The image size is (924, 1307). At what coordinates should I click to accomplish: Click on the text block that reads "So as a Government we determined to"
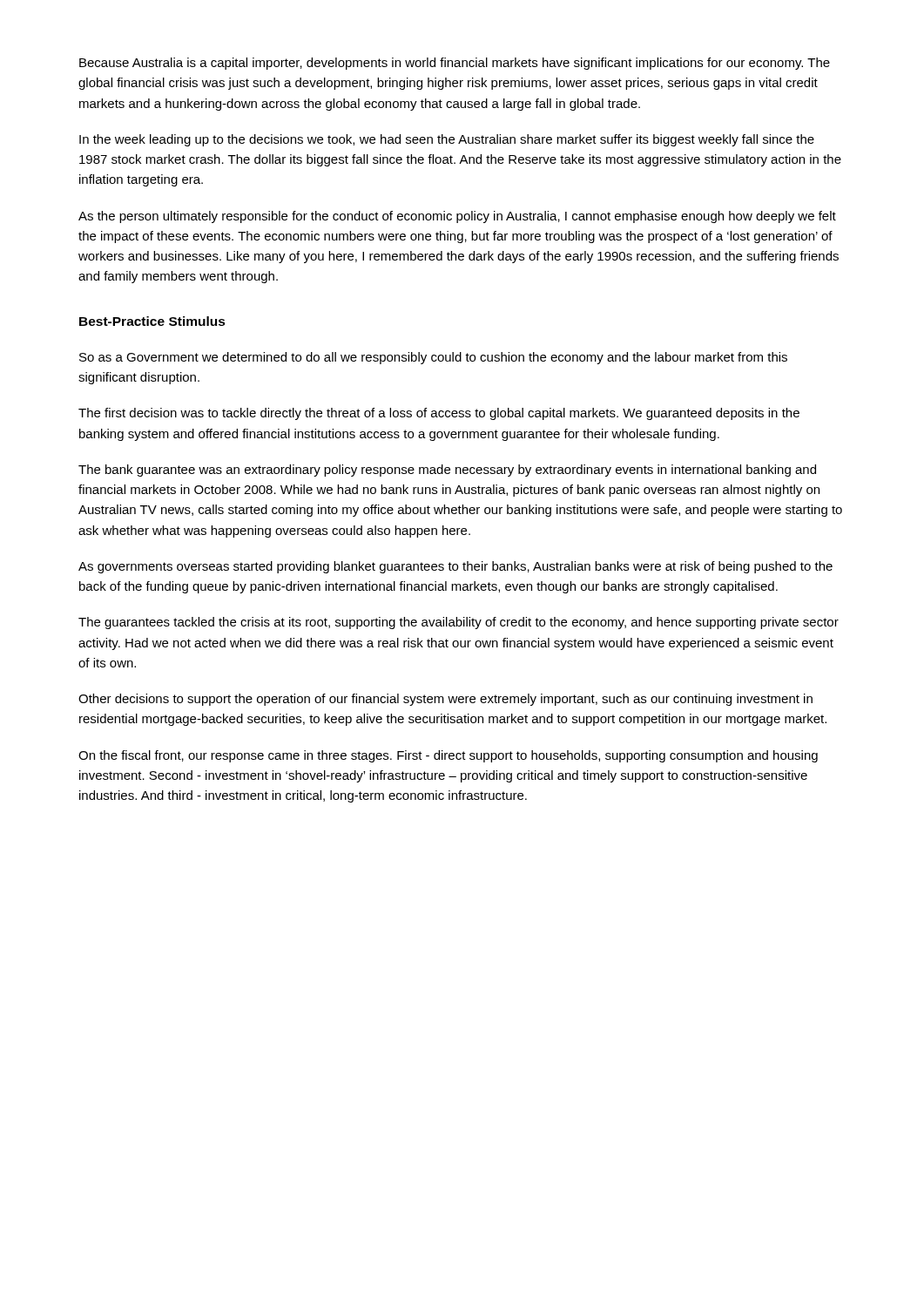point(433,367)
